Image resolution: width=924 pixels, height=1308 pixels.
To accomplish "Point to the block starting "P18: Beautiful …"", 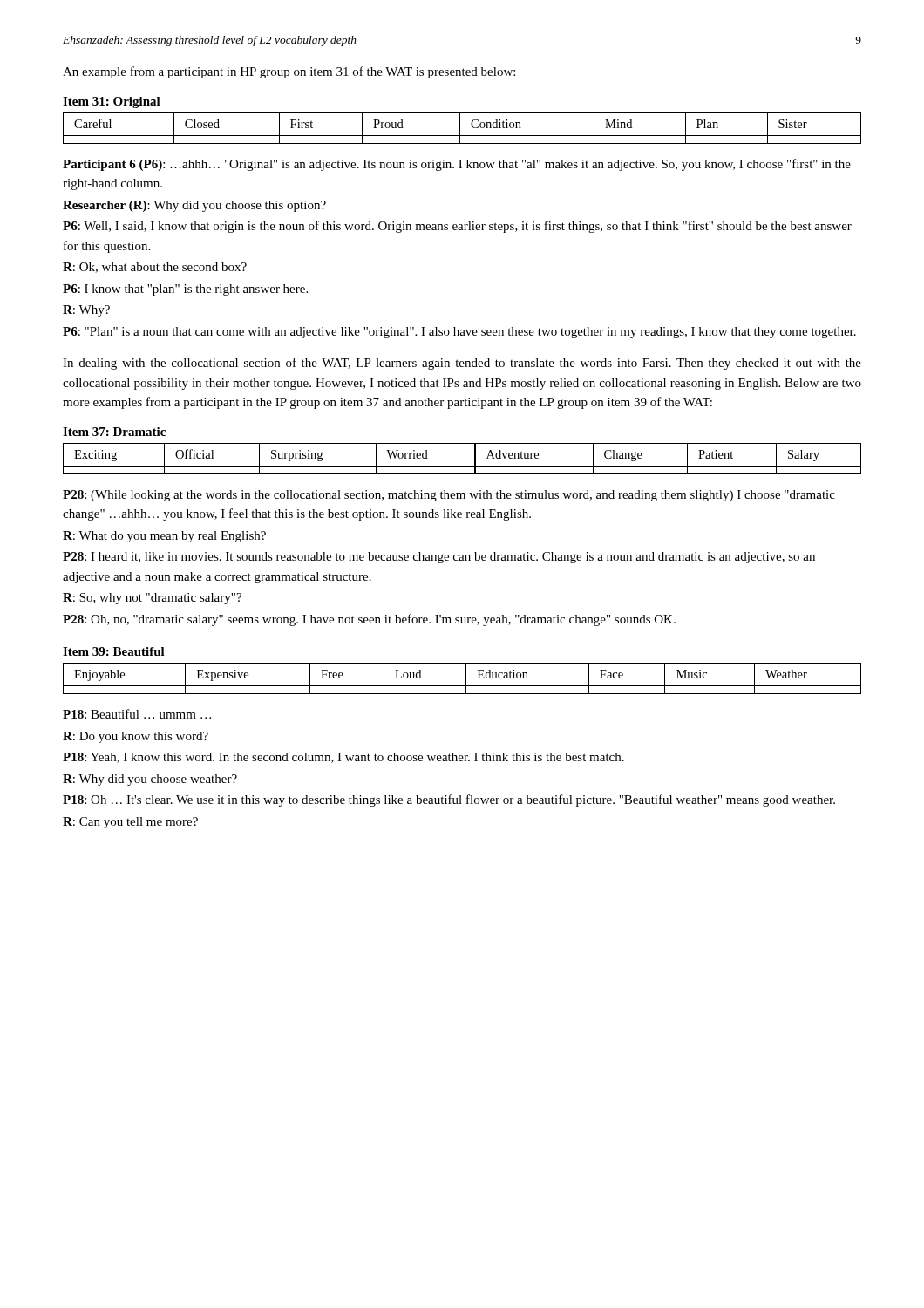I will [x=462, y=768].
